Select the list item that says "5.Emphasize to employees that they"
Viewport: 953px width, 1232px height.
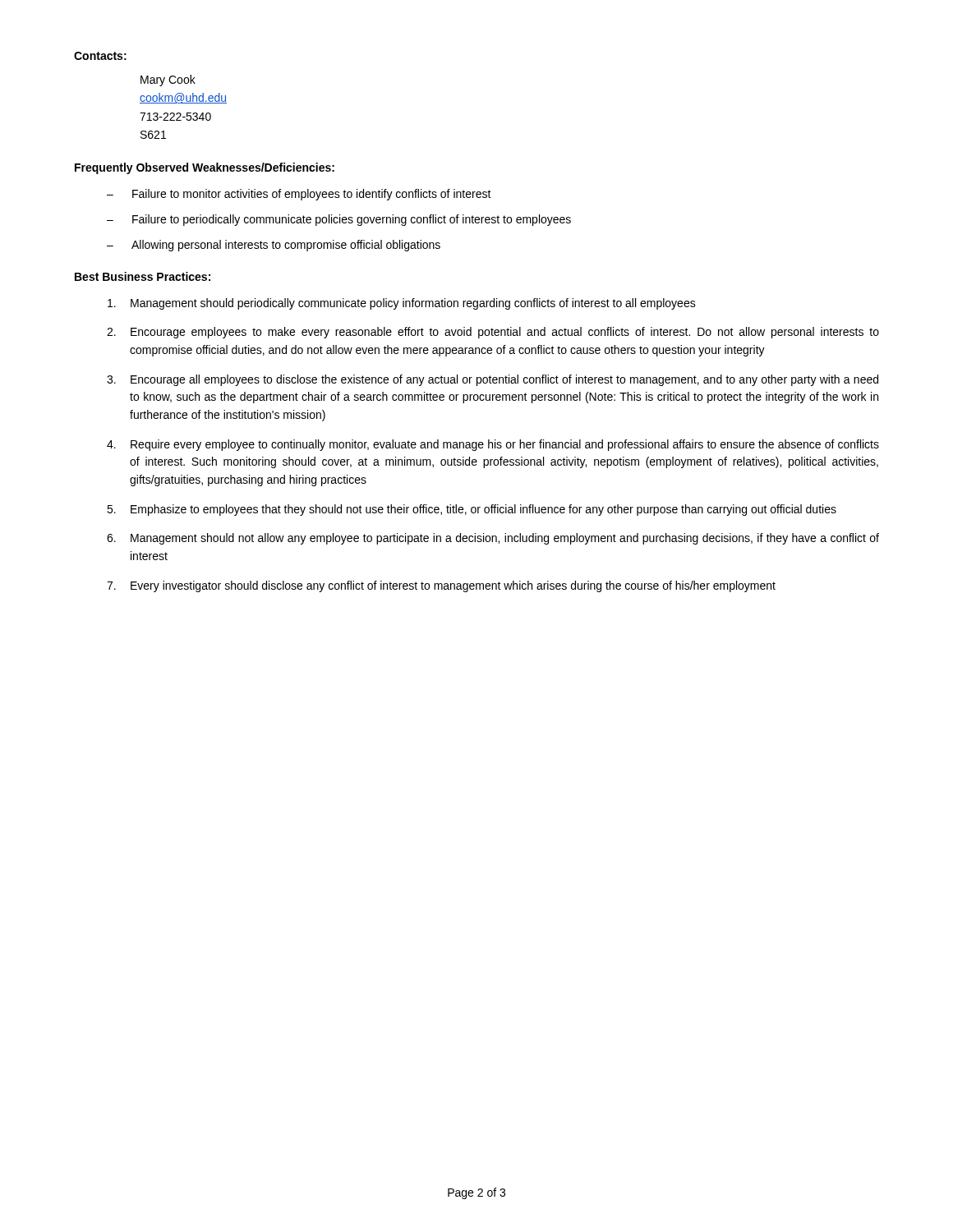point(472,510)
